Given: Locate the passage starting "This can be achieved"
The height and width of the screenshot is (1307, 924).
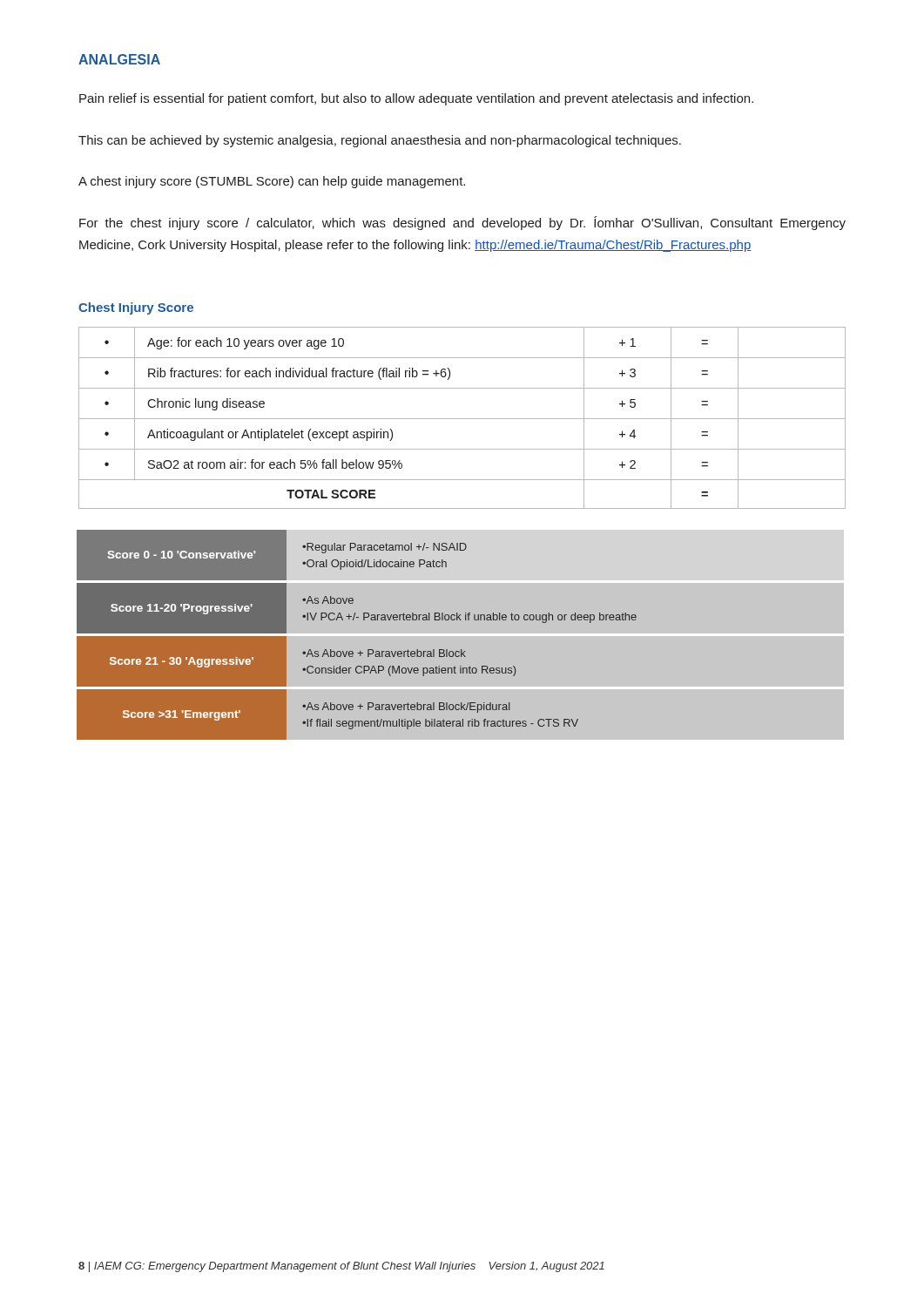Looking at the screenshot, I should point(380,139).
